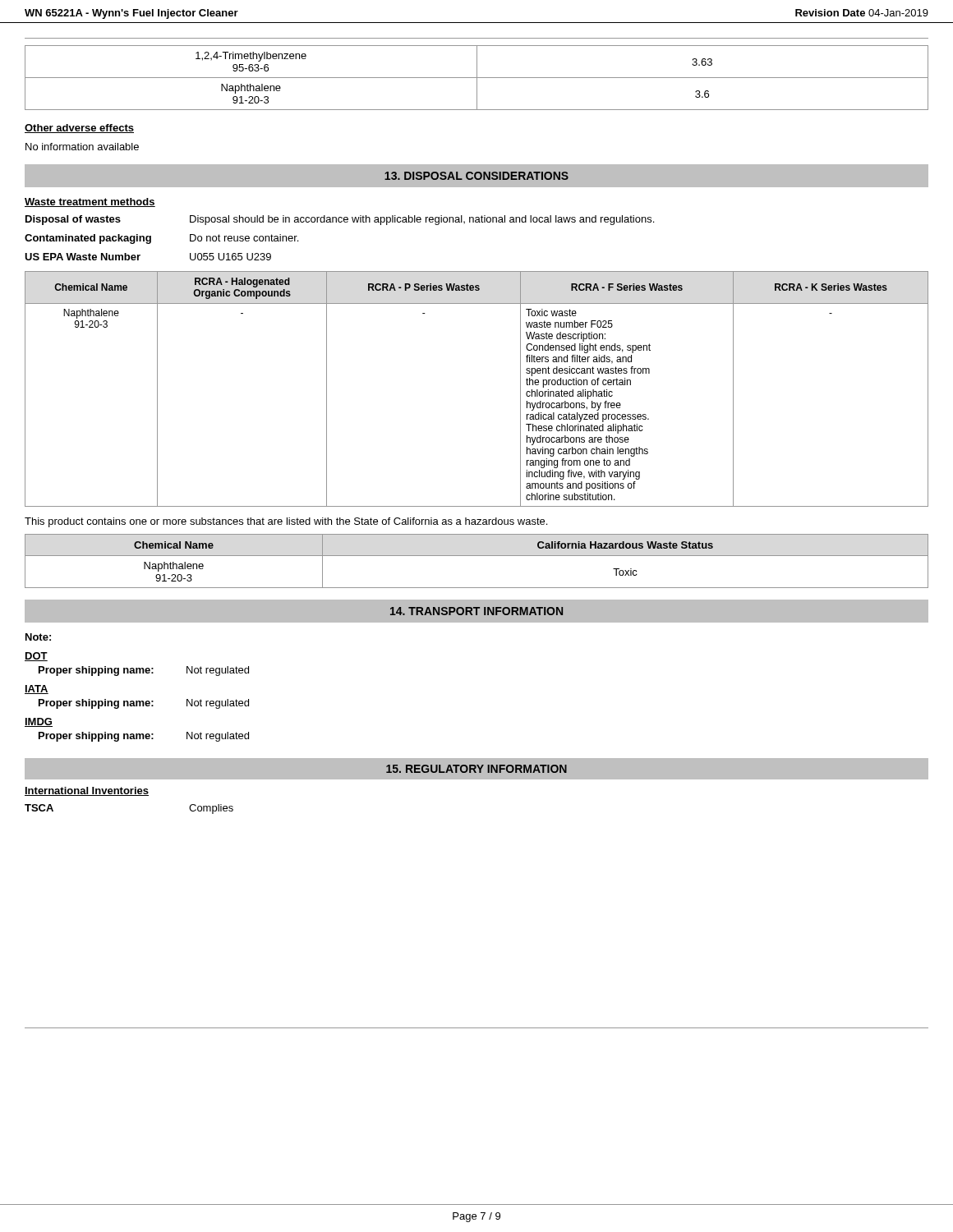Click where it says "14. TRANSPORT INFORMATION"
The width and height of the screenshot is (953, 1232).
pos(476,611)
